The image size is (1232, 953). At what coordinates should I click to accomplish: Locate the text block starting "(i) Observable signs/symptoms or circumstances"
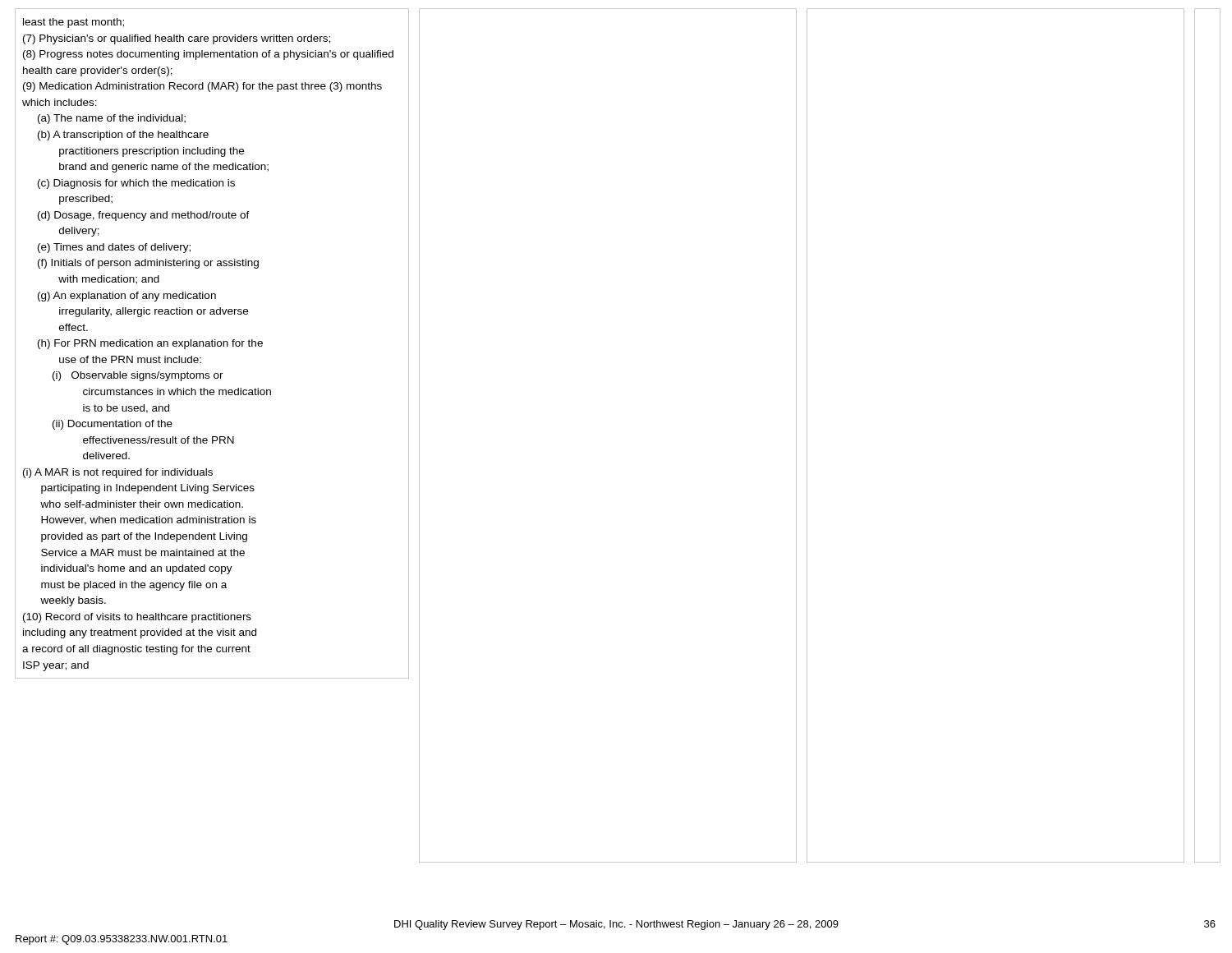tap(227, 392)
